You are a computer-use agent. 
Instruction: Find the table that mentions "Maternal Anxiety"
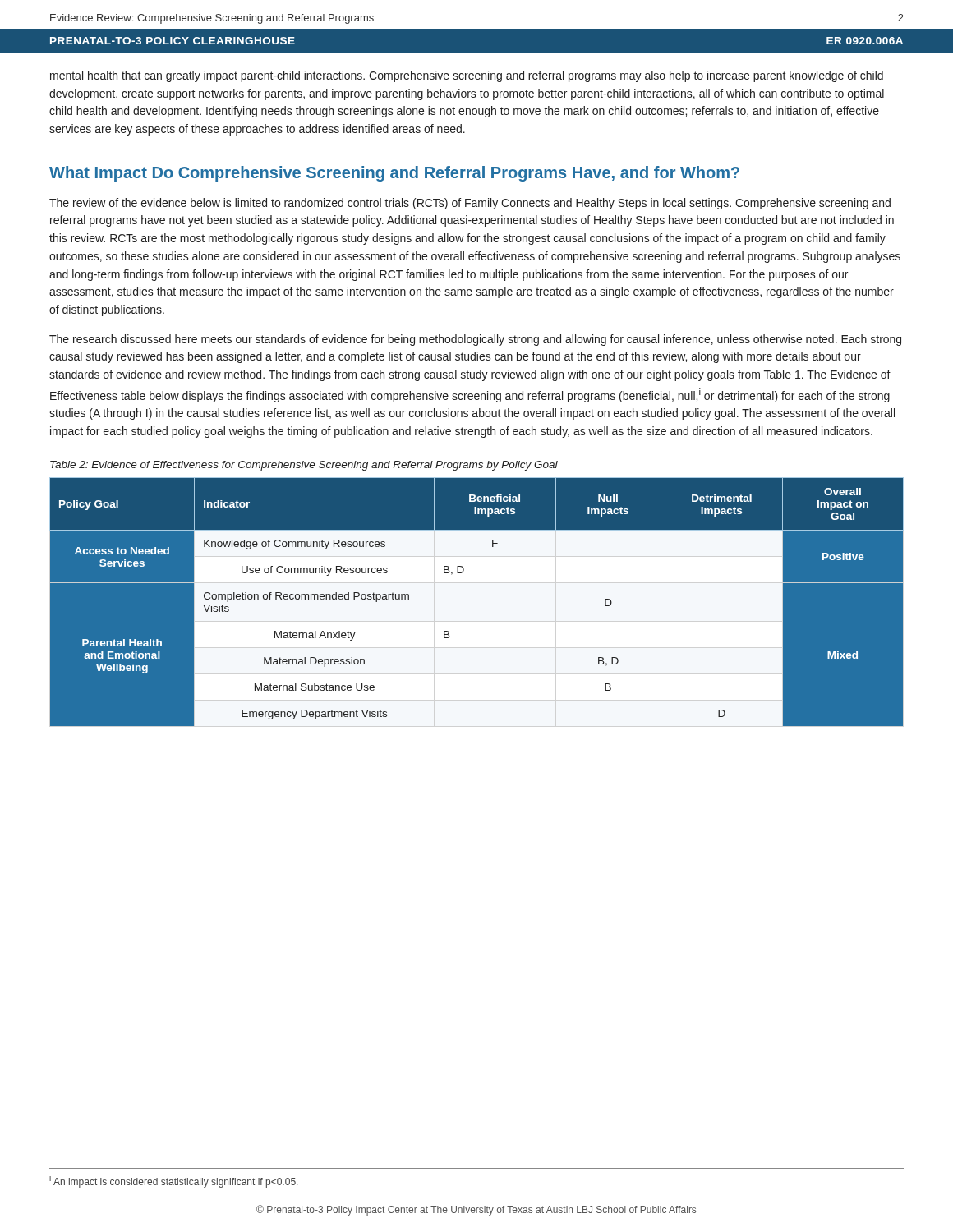tap(476, 602)
